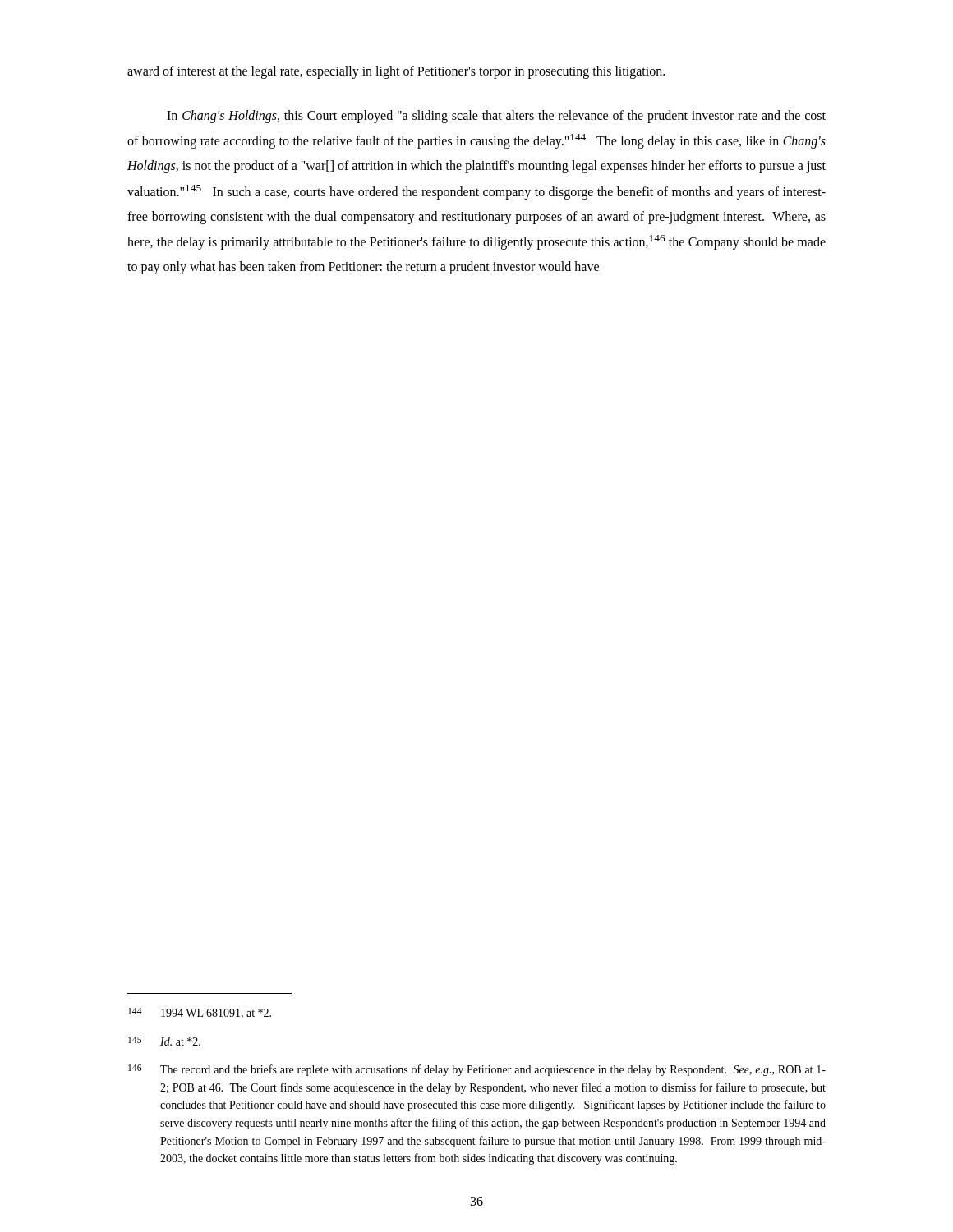Viewport: 953px width, 1232px height.
Task: Locate the text "144 1994 WL 681091, at *2."
Action: 200,1013
